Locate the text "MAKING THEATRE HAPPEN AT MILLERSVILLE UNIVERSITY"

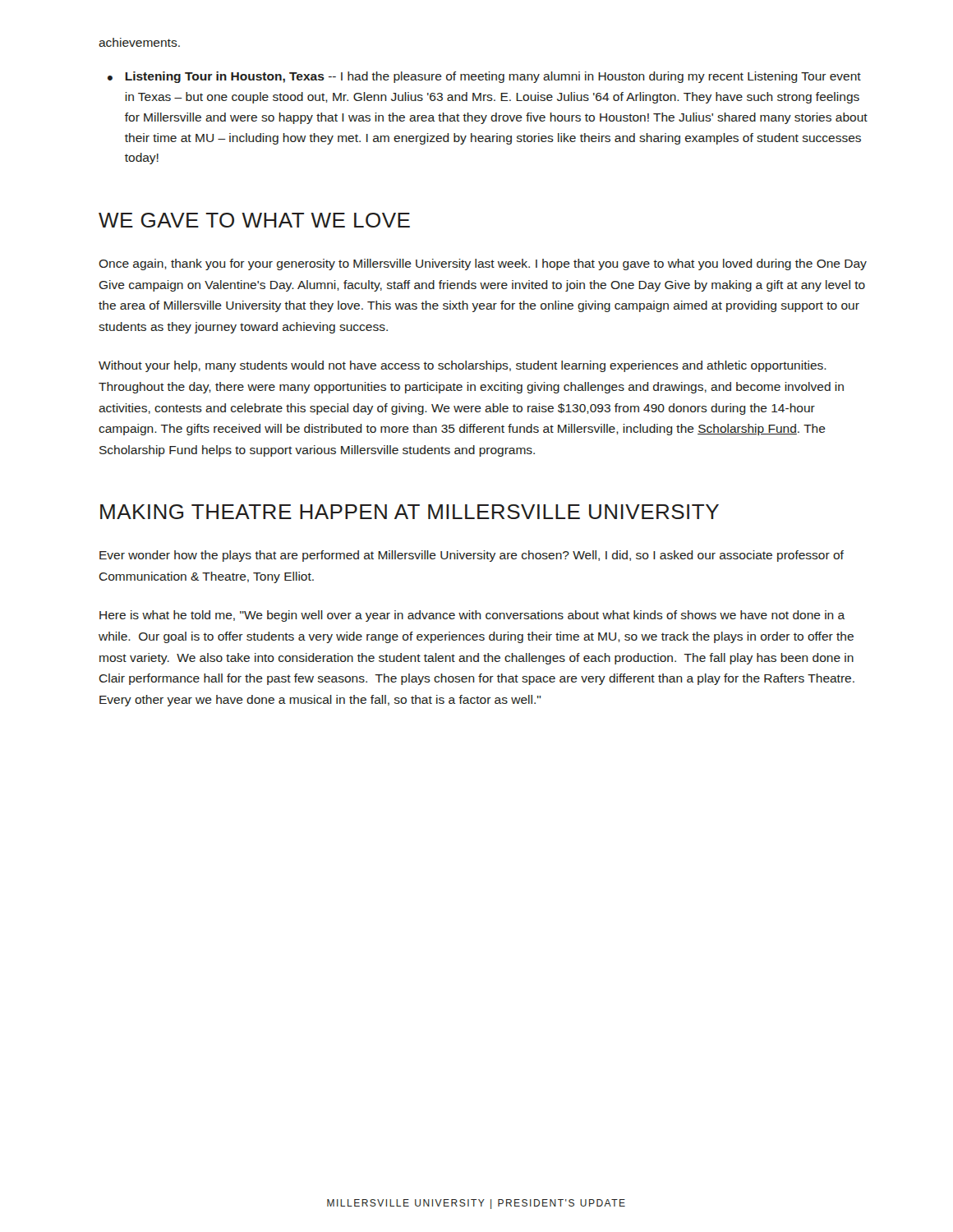click(409, 512)
